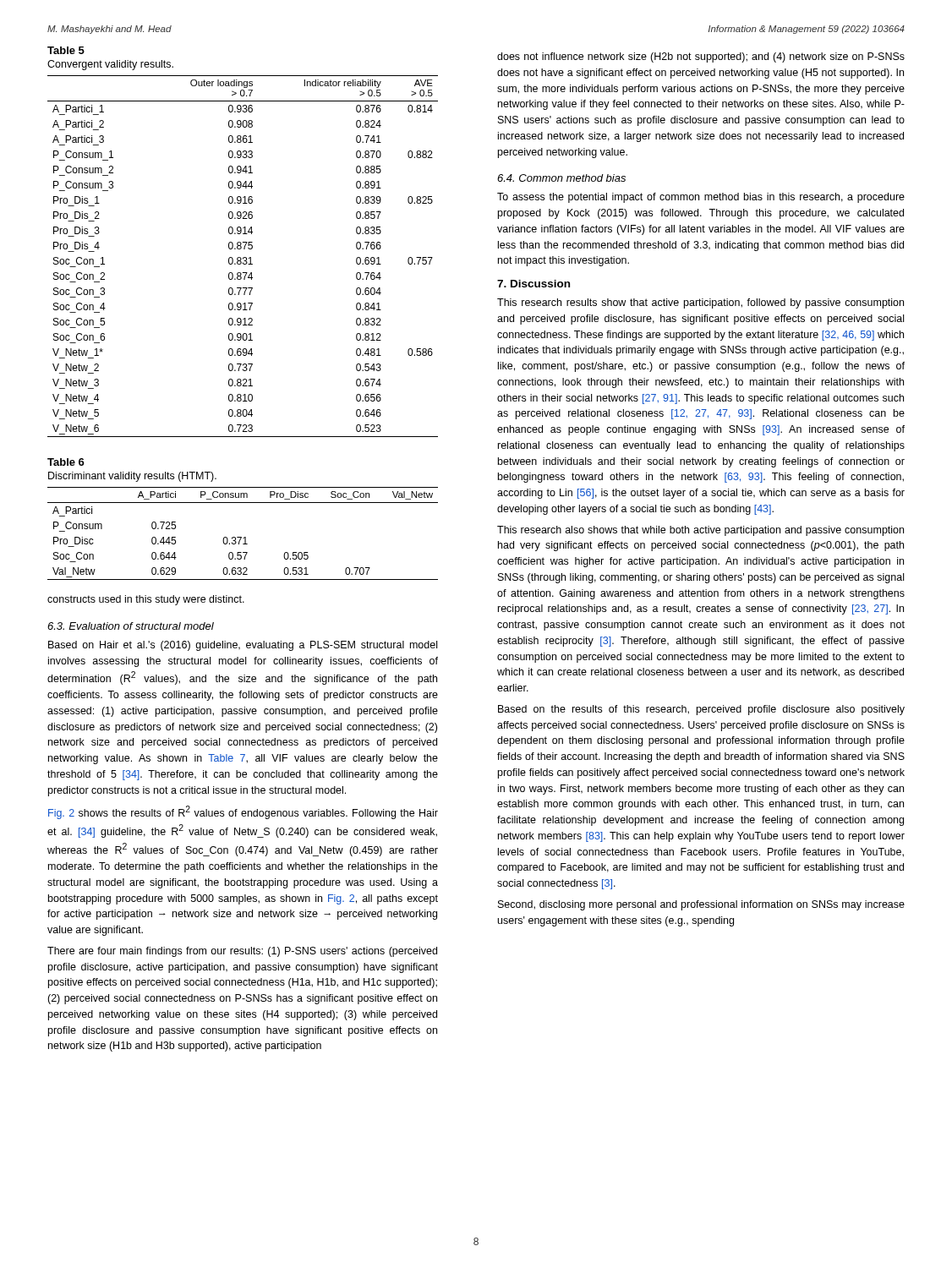The width and height of the screenshot is (952, 1268).
Task: Select the text block with the text "This research results show that active"
Action: [x=701, y=612]
